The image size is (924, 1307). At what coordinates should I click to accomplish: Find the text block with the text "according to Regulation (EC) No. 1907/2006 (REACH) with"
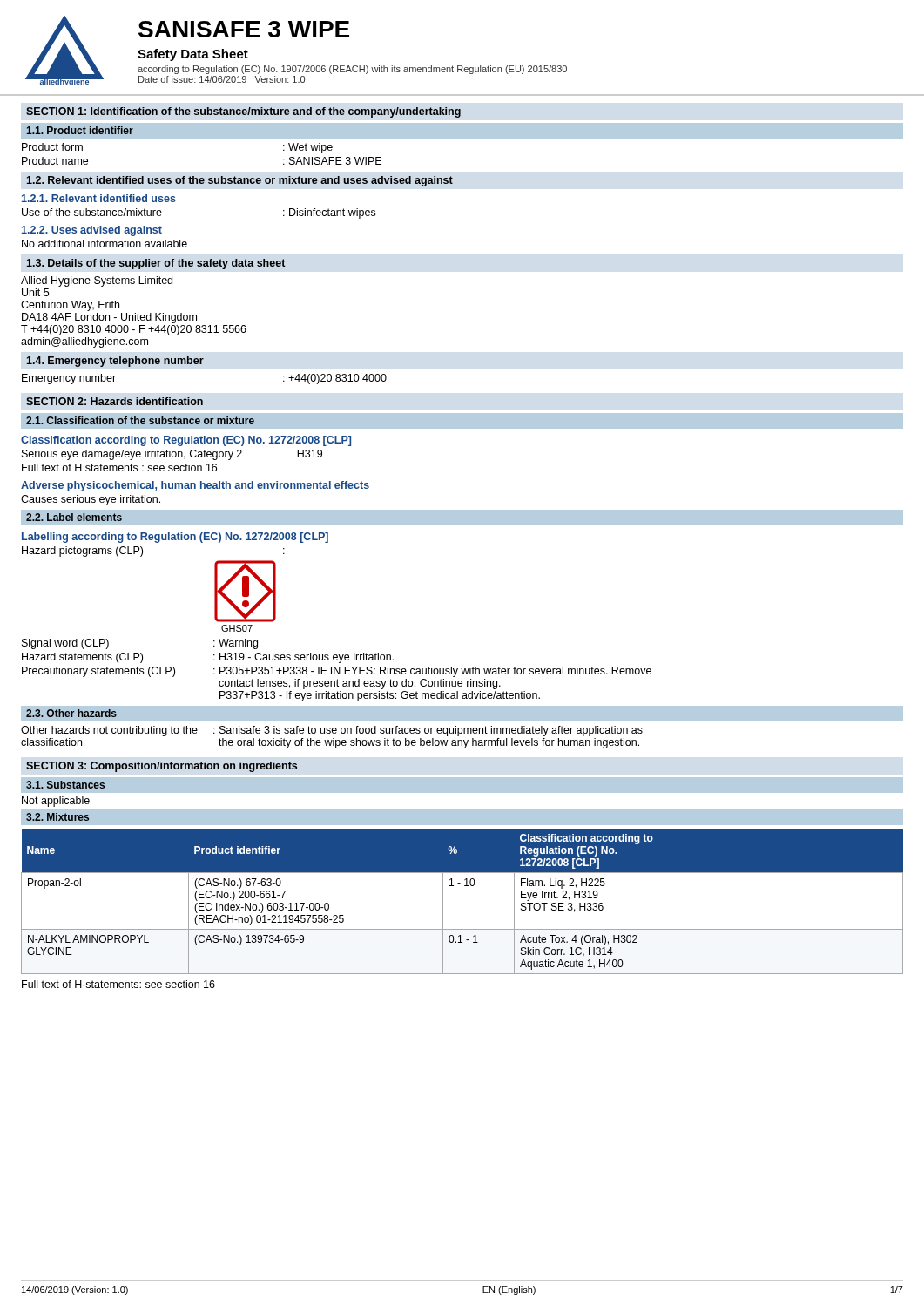pos(352,74)
